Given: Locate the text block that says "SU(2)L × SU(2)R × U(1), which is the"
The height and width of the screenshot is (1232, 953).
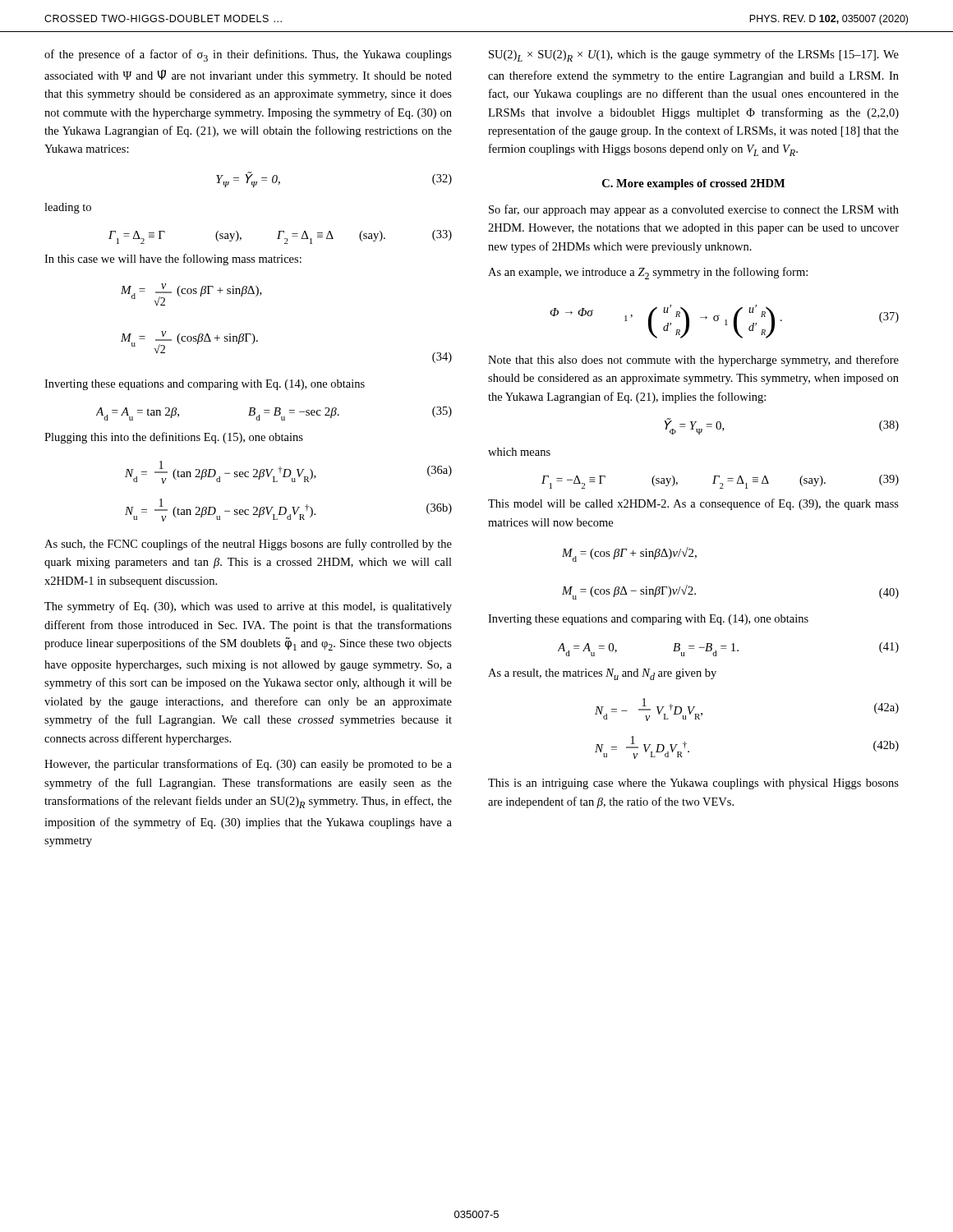Looking at the screenshot, I should click(693, 103).
